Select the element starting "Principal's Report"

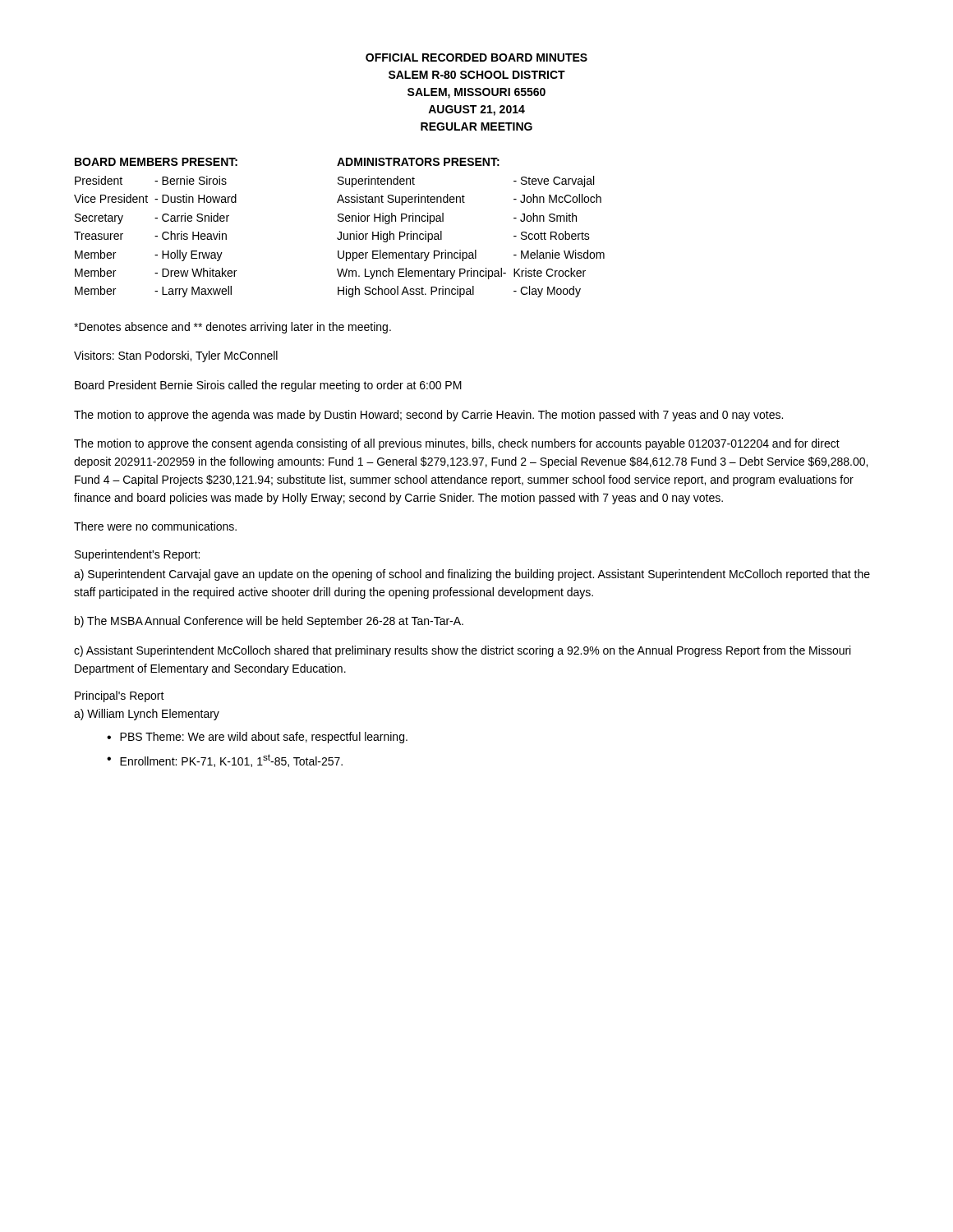pyautogui.click(x=119, y=696)
